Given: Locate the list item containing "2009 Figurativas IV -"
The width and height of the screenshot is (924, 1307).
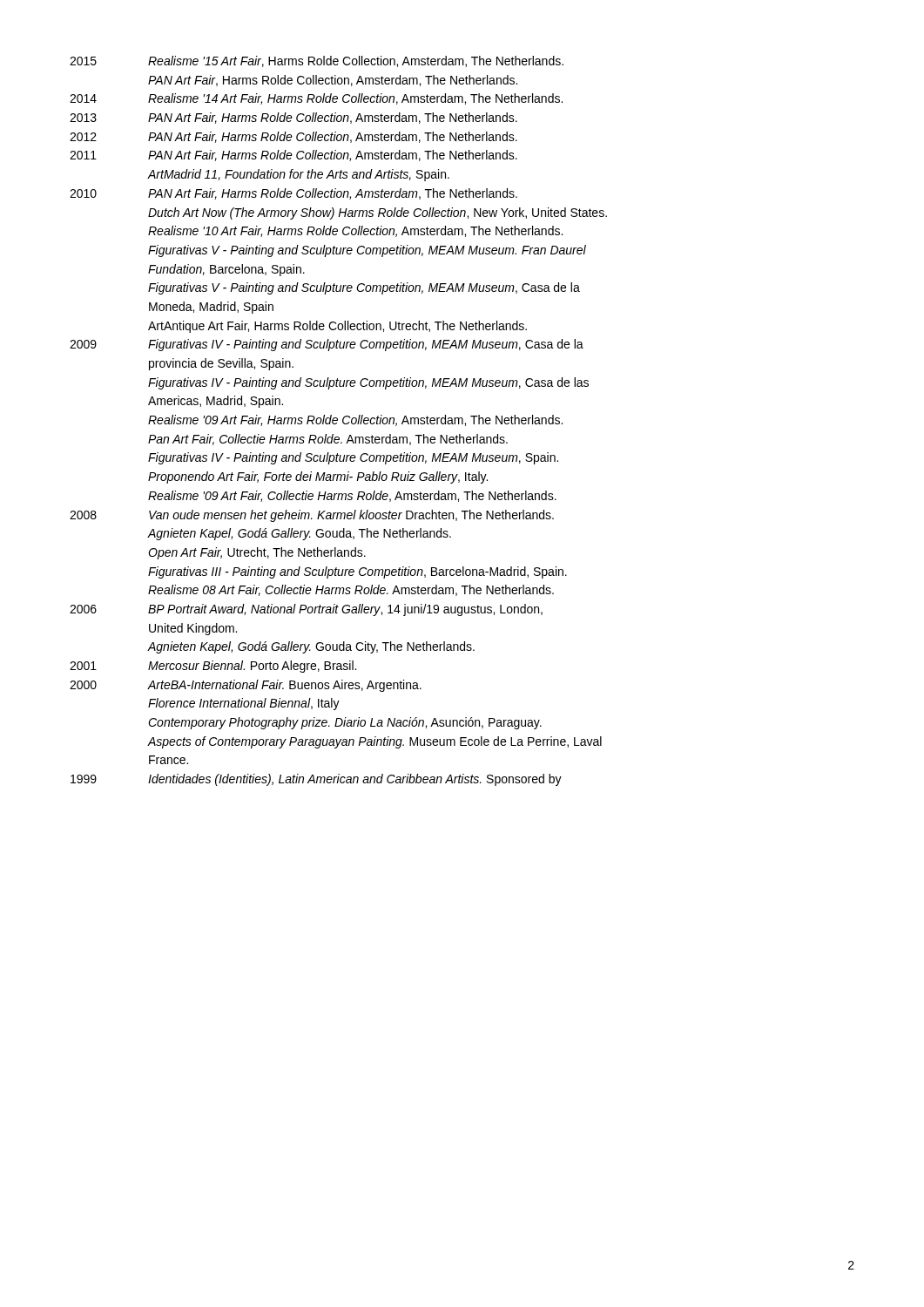Looking at the screenshot, I should (x=462, y=421).
